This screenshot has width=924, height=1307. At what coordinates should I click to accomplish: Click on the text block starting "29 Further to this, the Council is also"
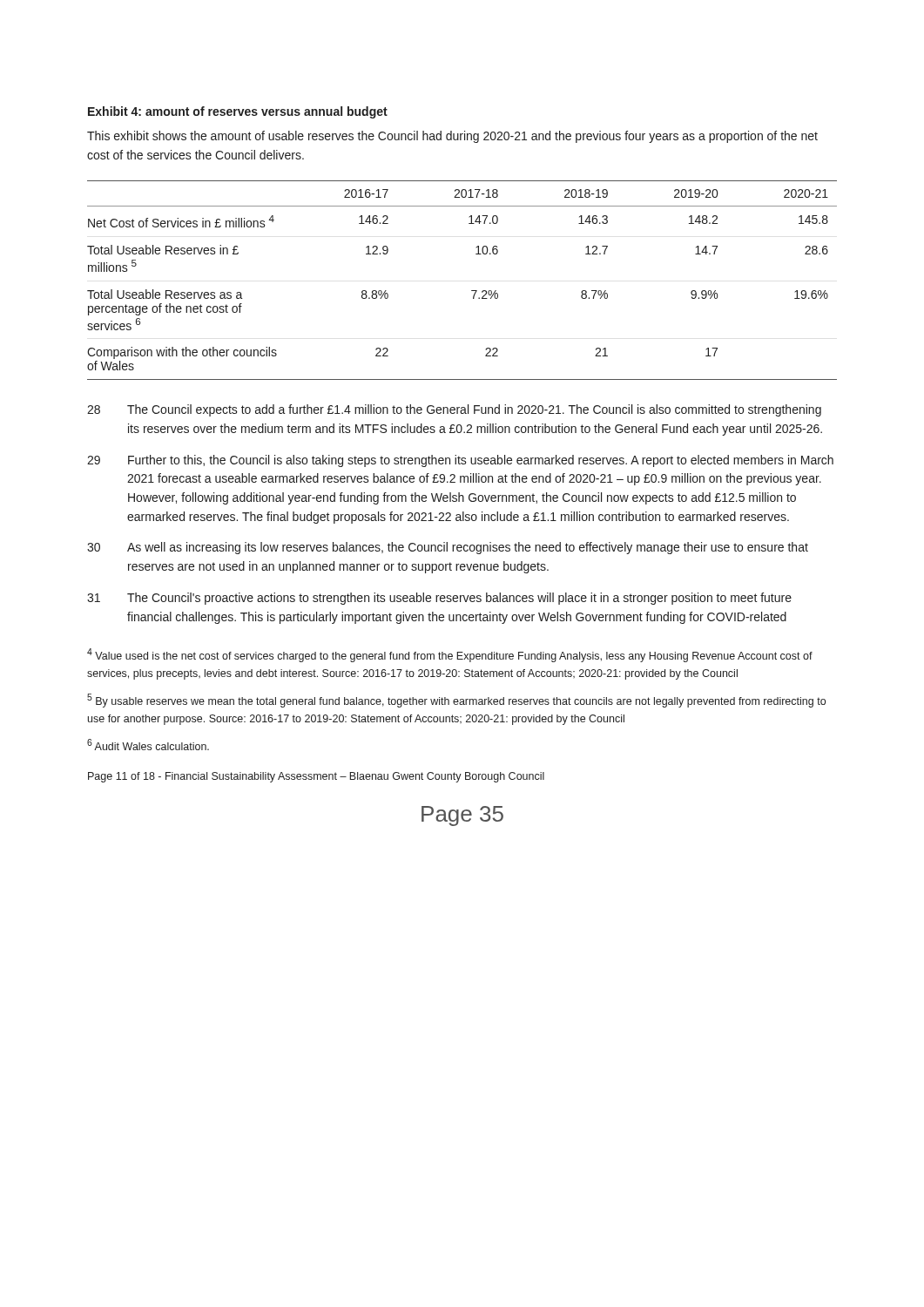pos(462,489)
